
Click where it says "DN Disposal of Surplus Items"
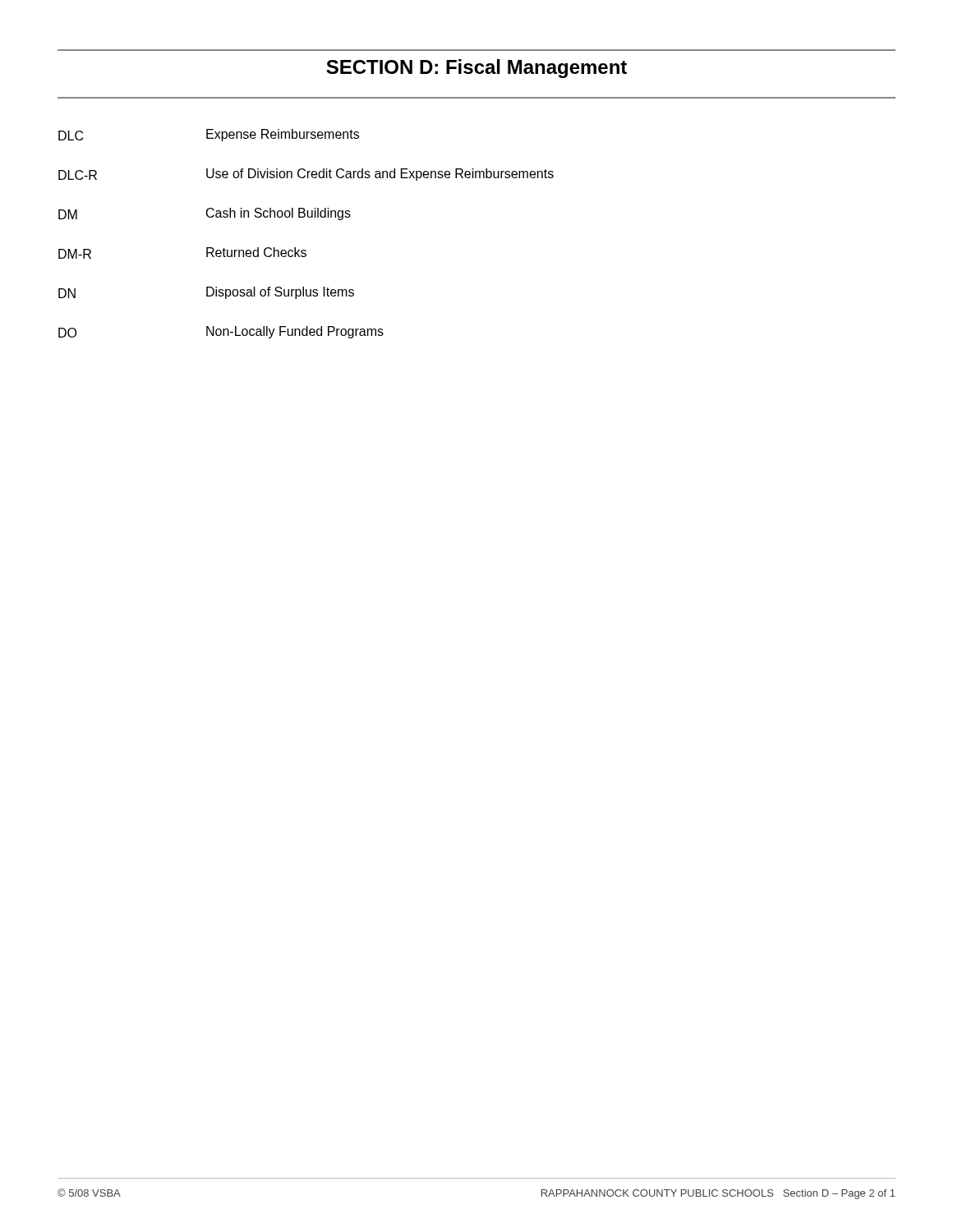[x=206, y=293]
